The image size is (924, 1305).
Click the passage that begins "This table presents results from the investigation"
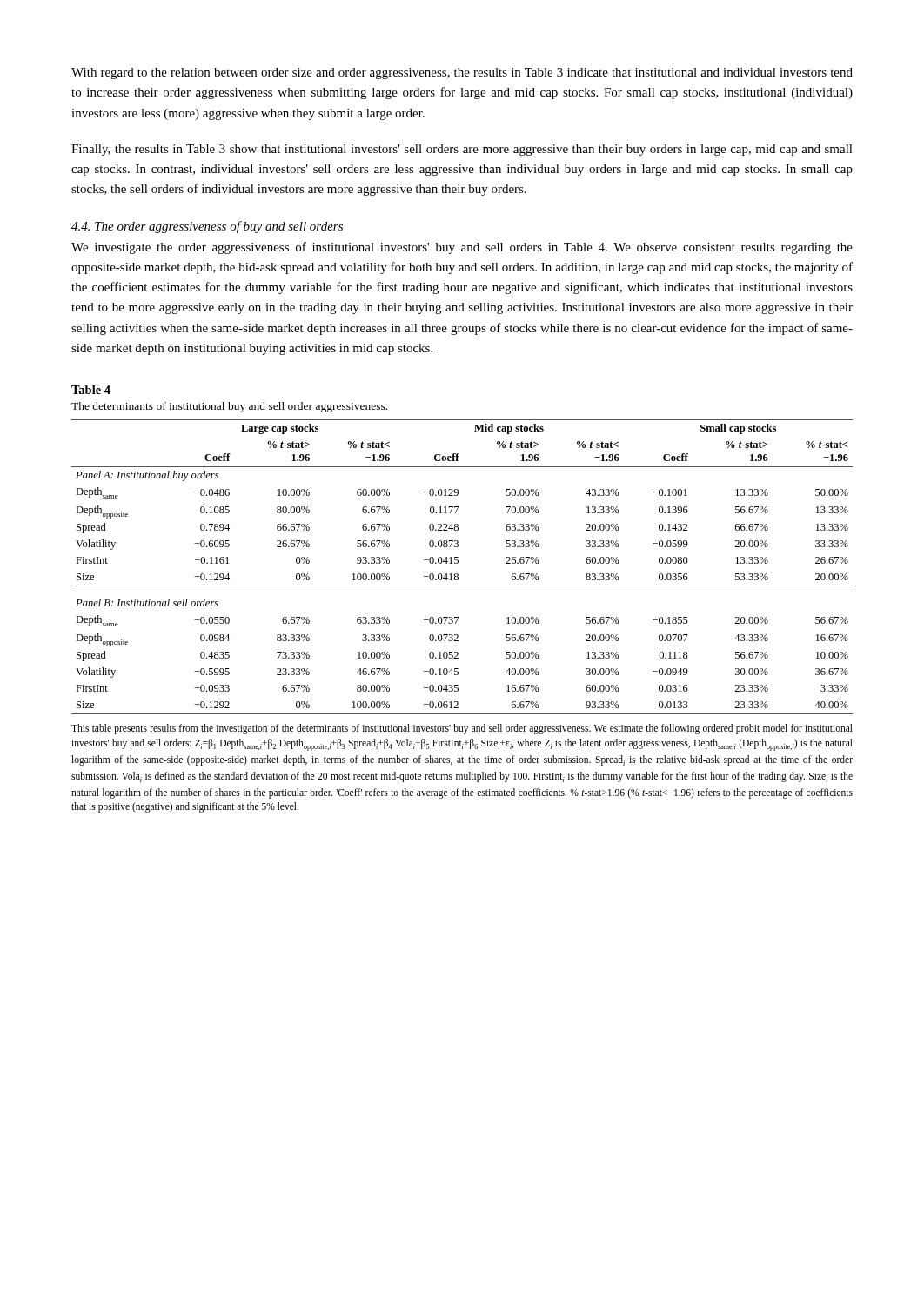click(x=462, y=767)
